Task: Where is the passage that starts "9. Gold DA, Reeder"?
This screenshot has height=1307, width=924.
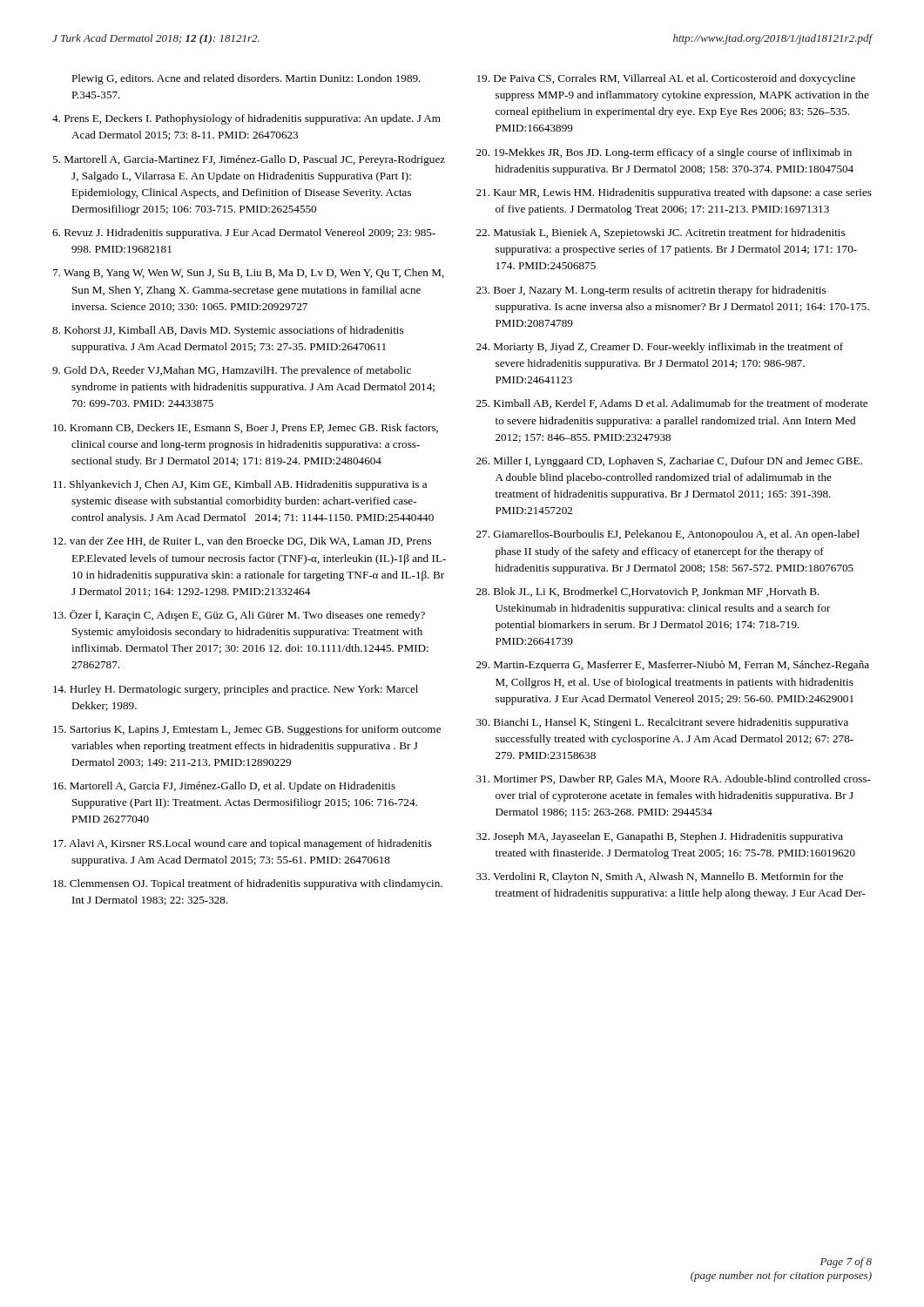Action: [250, 387]
